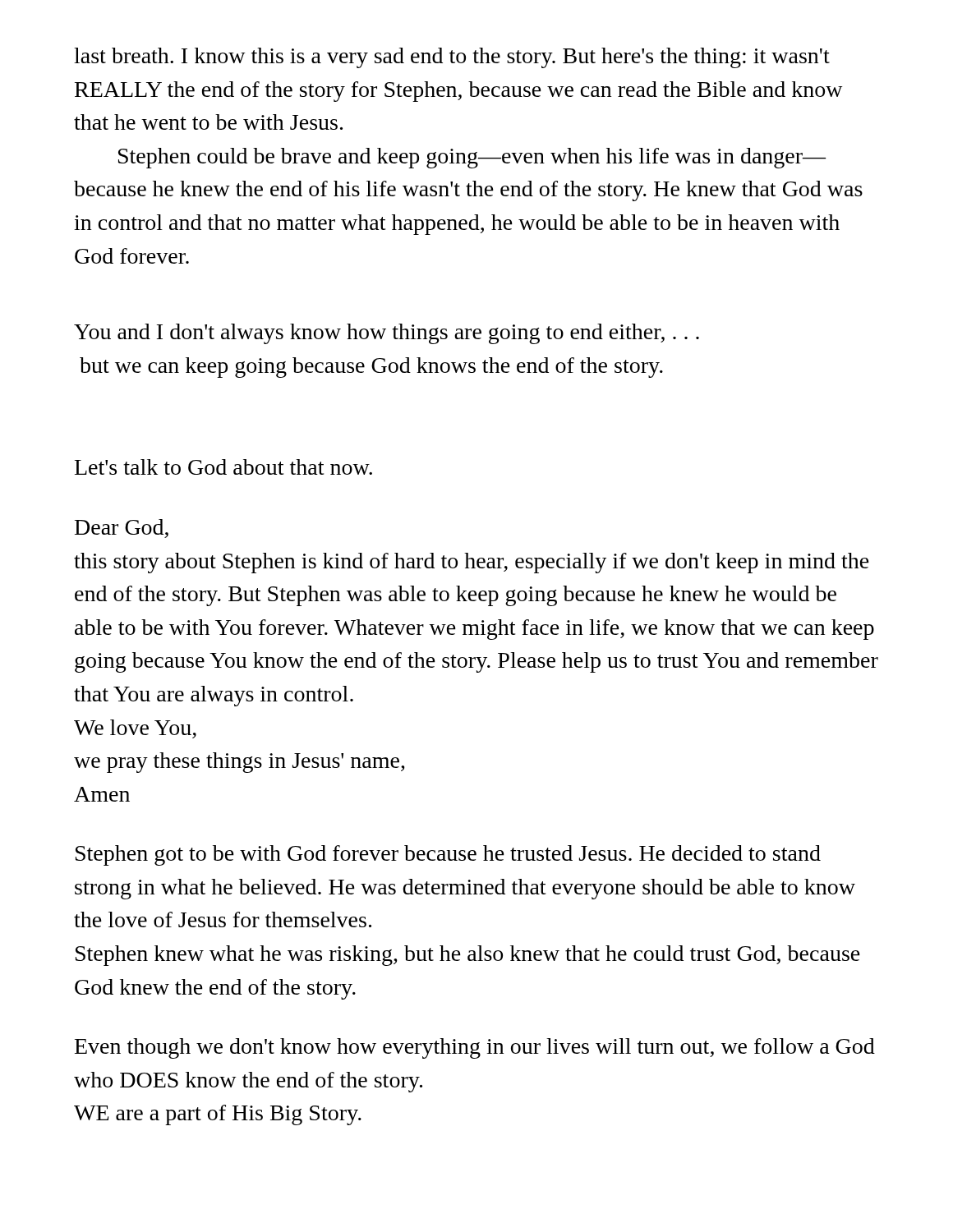Viewport: 953px width, 1232px height.
Task: Click on the text block with the text "last breath. I know this is a"
Action: (x=476, y=156)
